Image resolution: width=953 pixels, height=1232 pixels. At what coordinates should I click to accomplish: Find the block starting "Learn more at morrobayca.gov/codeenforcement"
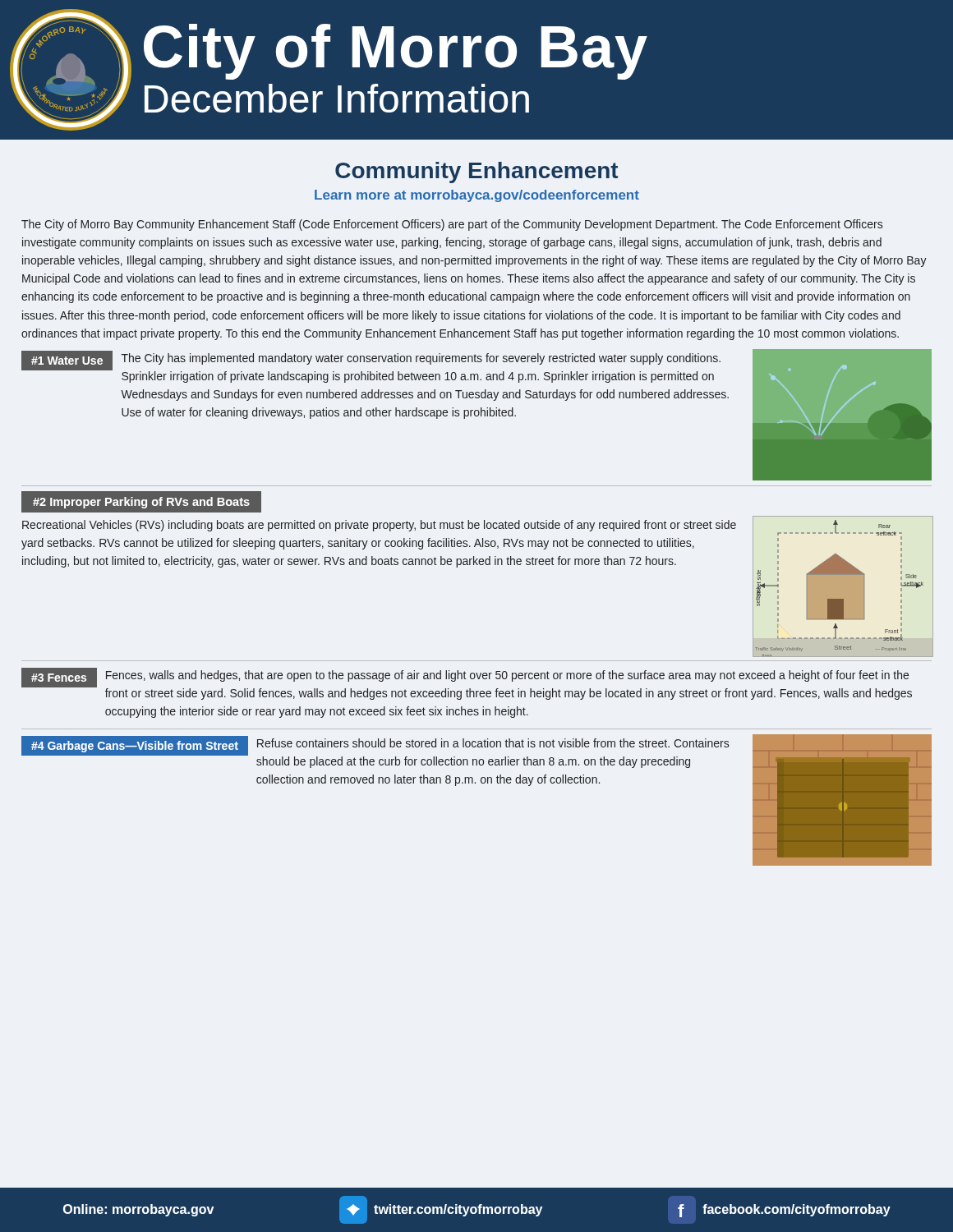pyautogui.click(x=476, y=195)
